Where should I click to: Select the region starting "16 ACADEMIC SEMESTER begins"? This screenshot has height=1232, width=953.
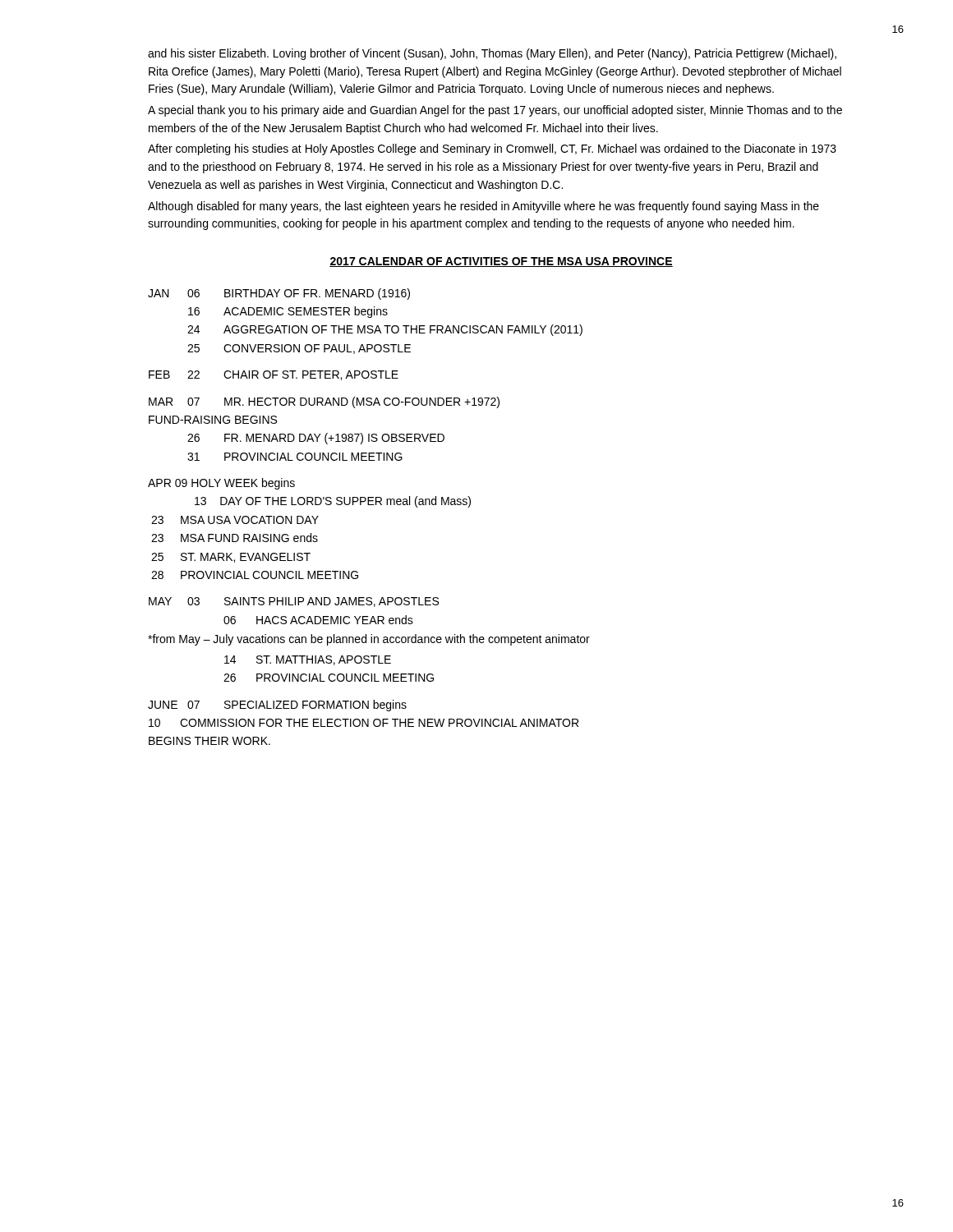click(288, 312)
